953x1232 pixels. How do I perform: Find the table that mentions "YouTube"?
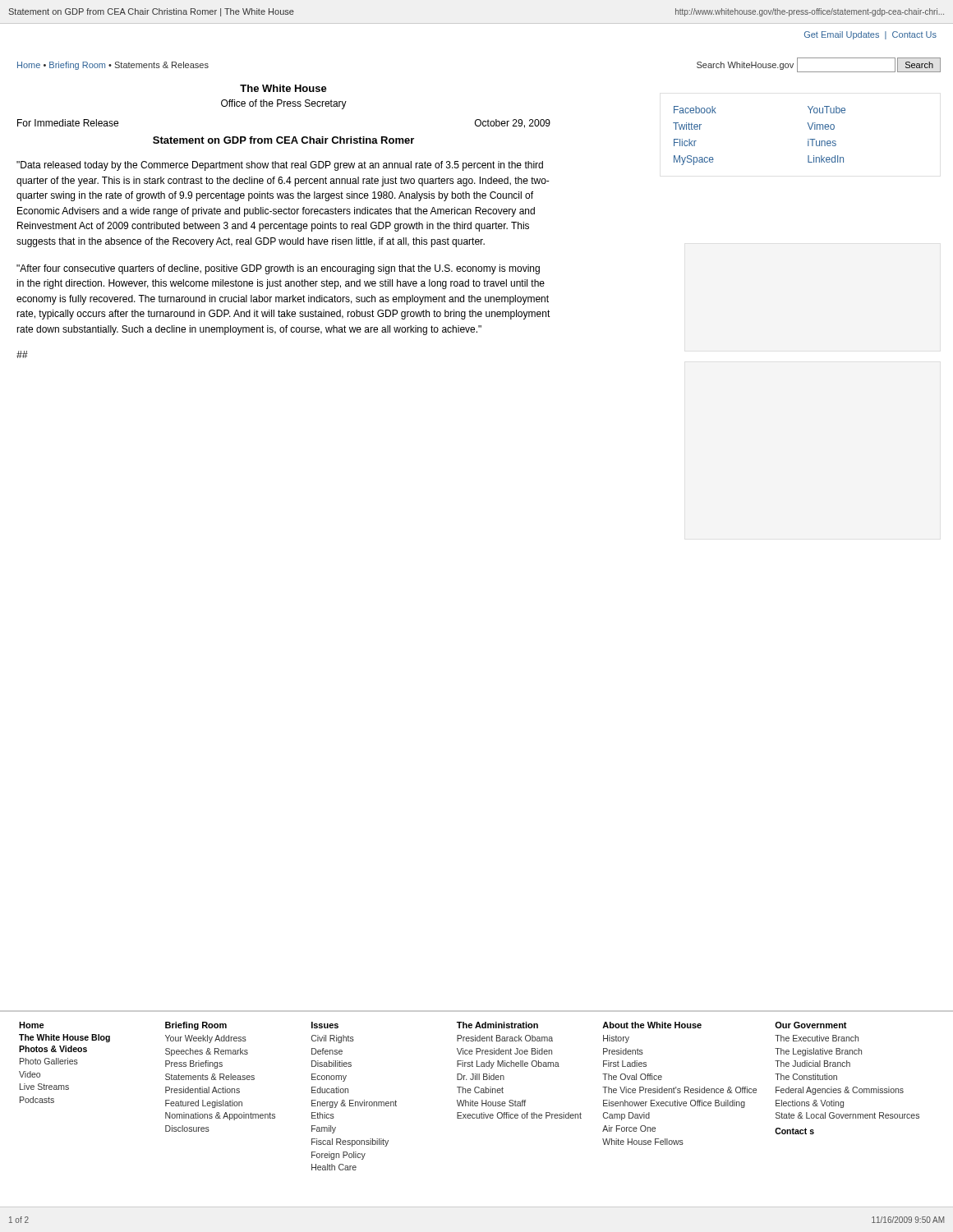click(x=800, y=135)
